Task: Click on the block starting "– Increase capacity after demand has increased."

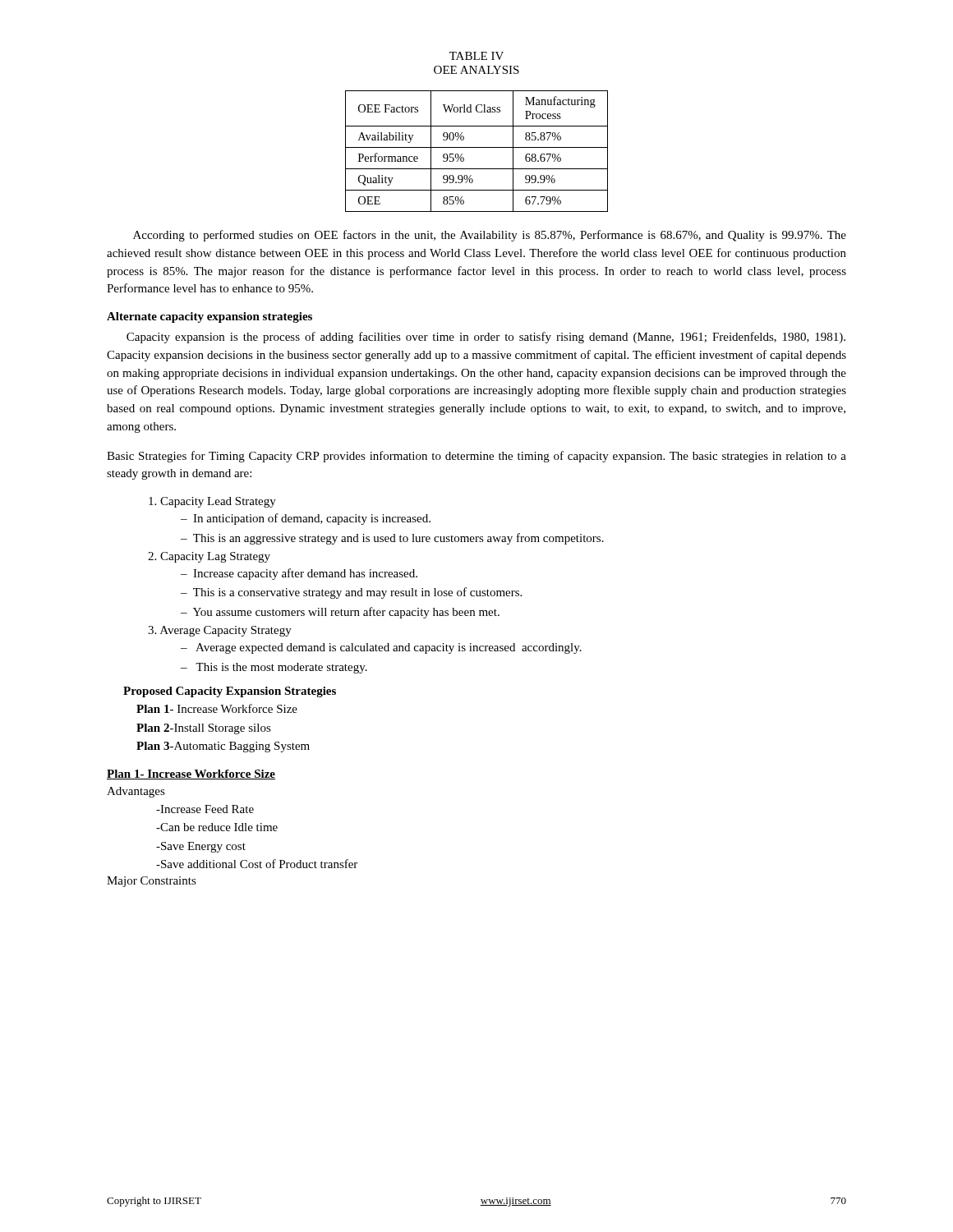Action: click(x=299, y=573)
